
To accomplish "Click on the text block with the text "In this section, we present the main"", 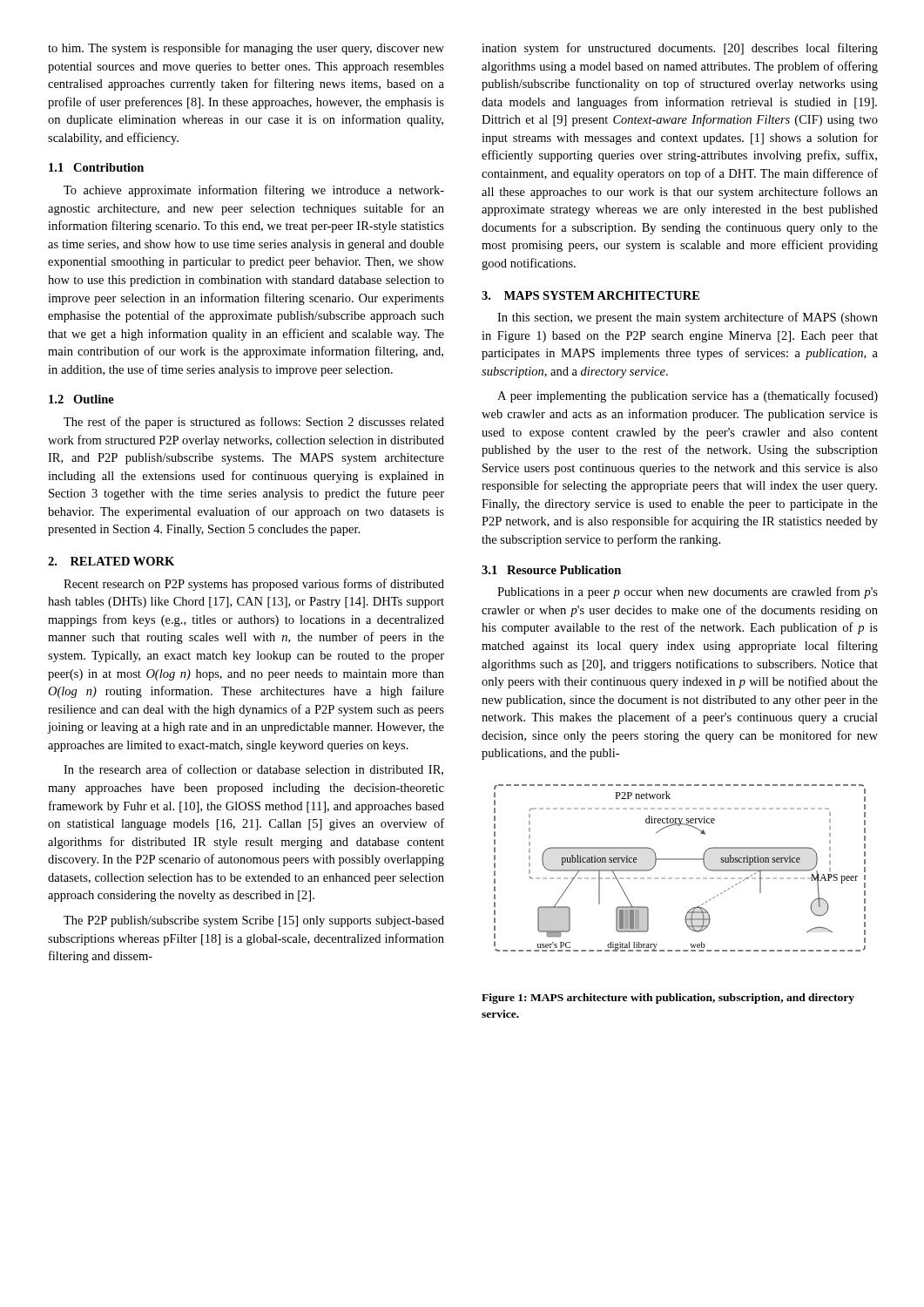I will pos(680,429).
